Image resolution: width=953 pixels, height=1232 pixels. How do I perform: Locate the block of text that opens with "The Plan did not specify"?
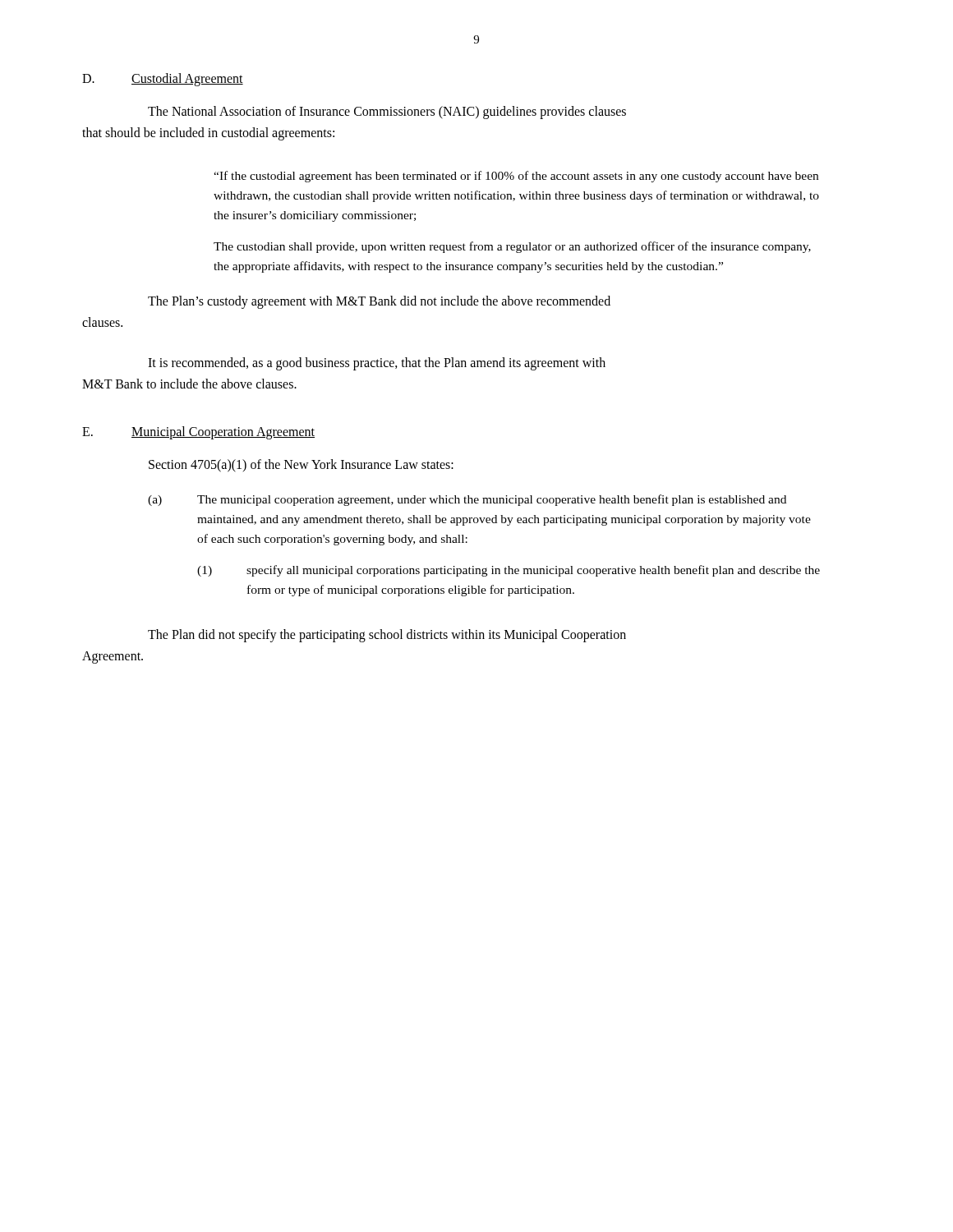click(x=387, y=635)
